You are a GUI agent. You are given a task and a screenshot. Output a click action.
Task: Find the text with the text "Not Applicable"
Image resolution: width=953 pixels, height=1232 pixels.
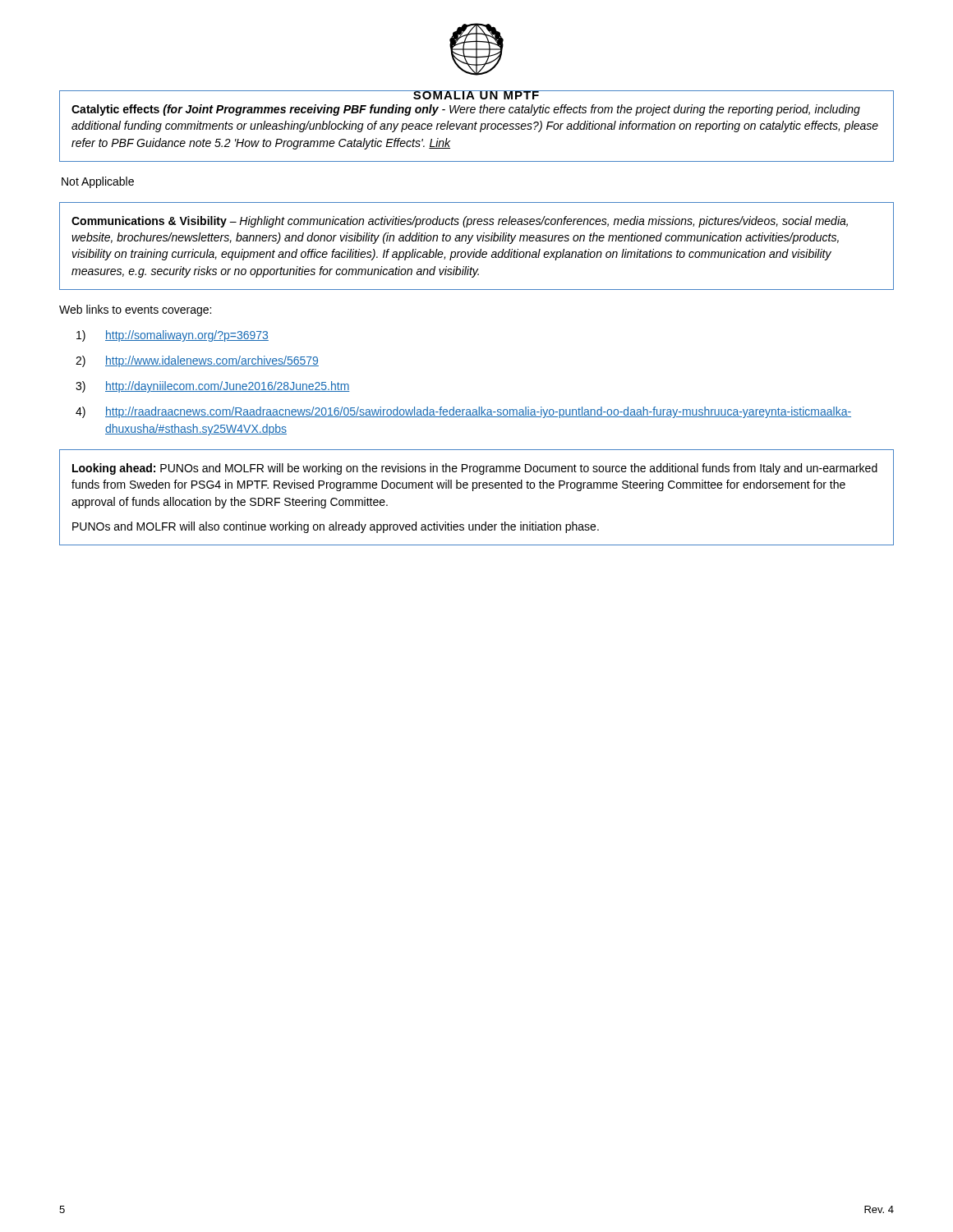coord(98,181)
